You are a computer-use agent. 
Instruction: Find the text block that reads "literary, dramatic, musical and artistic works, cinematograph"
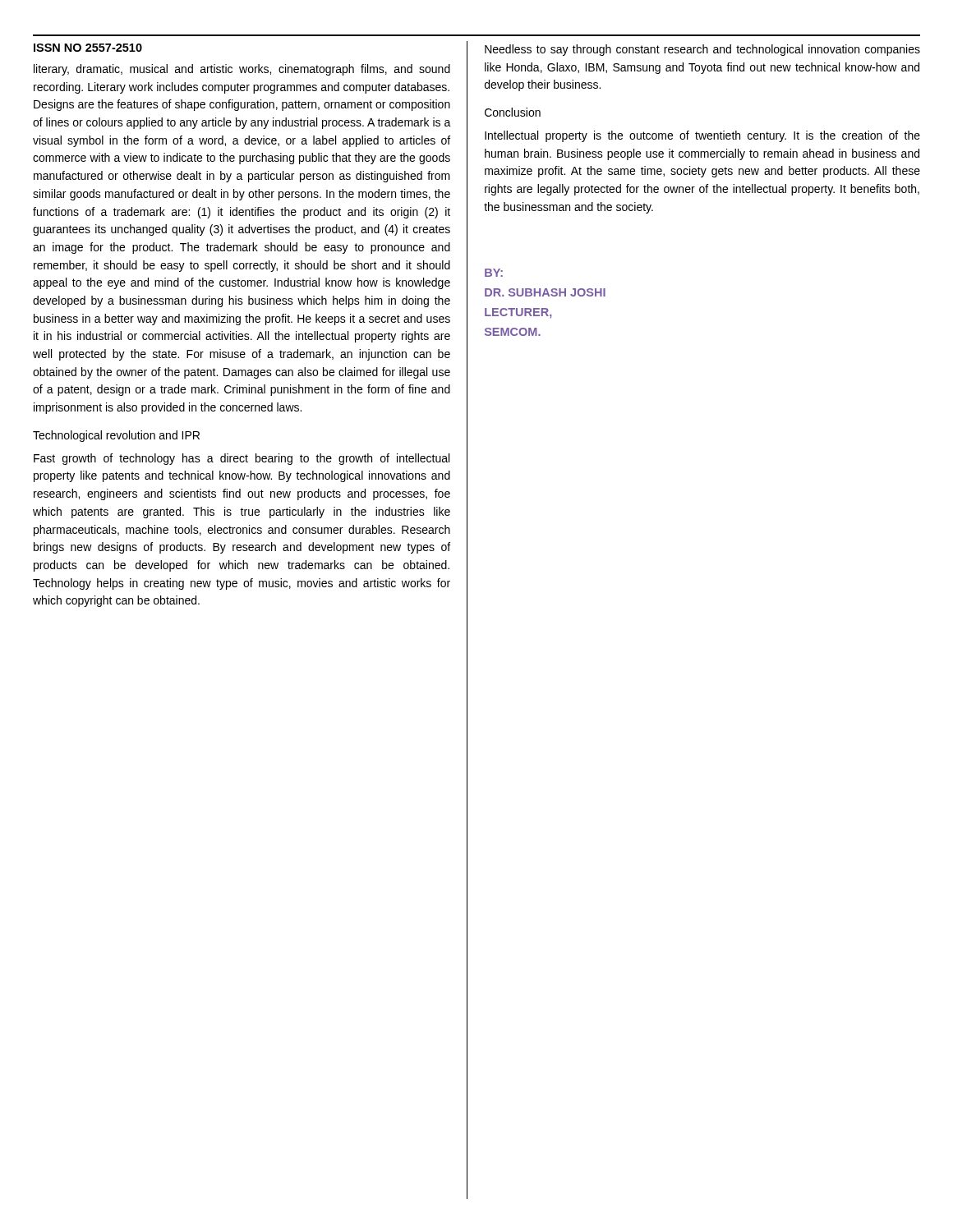242,238
